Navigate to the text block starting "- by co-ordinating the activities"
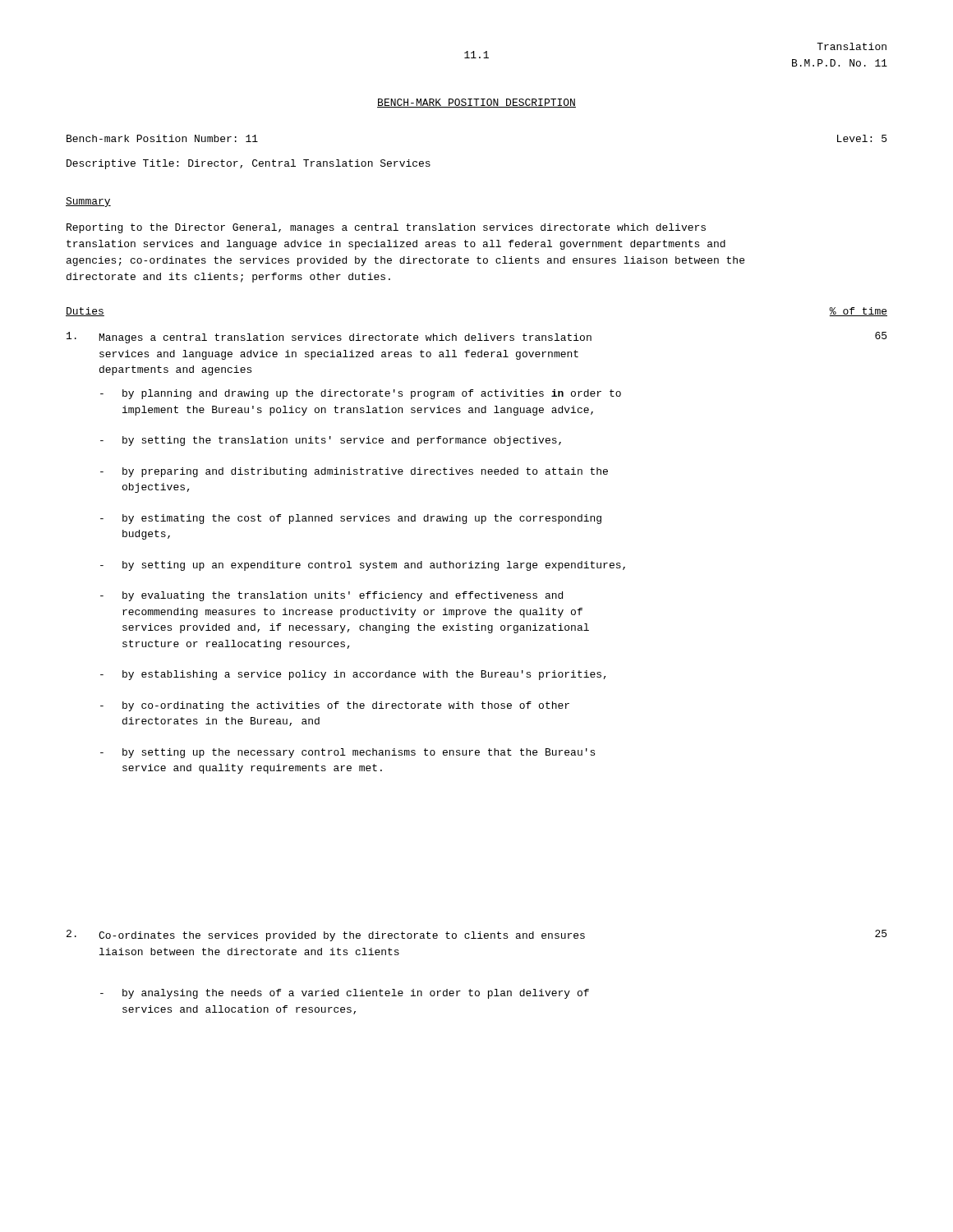The height and width of the screenshot is (1232, 953). [435, 714]
